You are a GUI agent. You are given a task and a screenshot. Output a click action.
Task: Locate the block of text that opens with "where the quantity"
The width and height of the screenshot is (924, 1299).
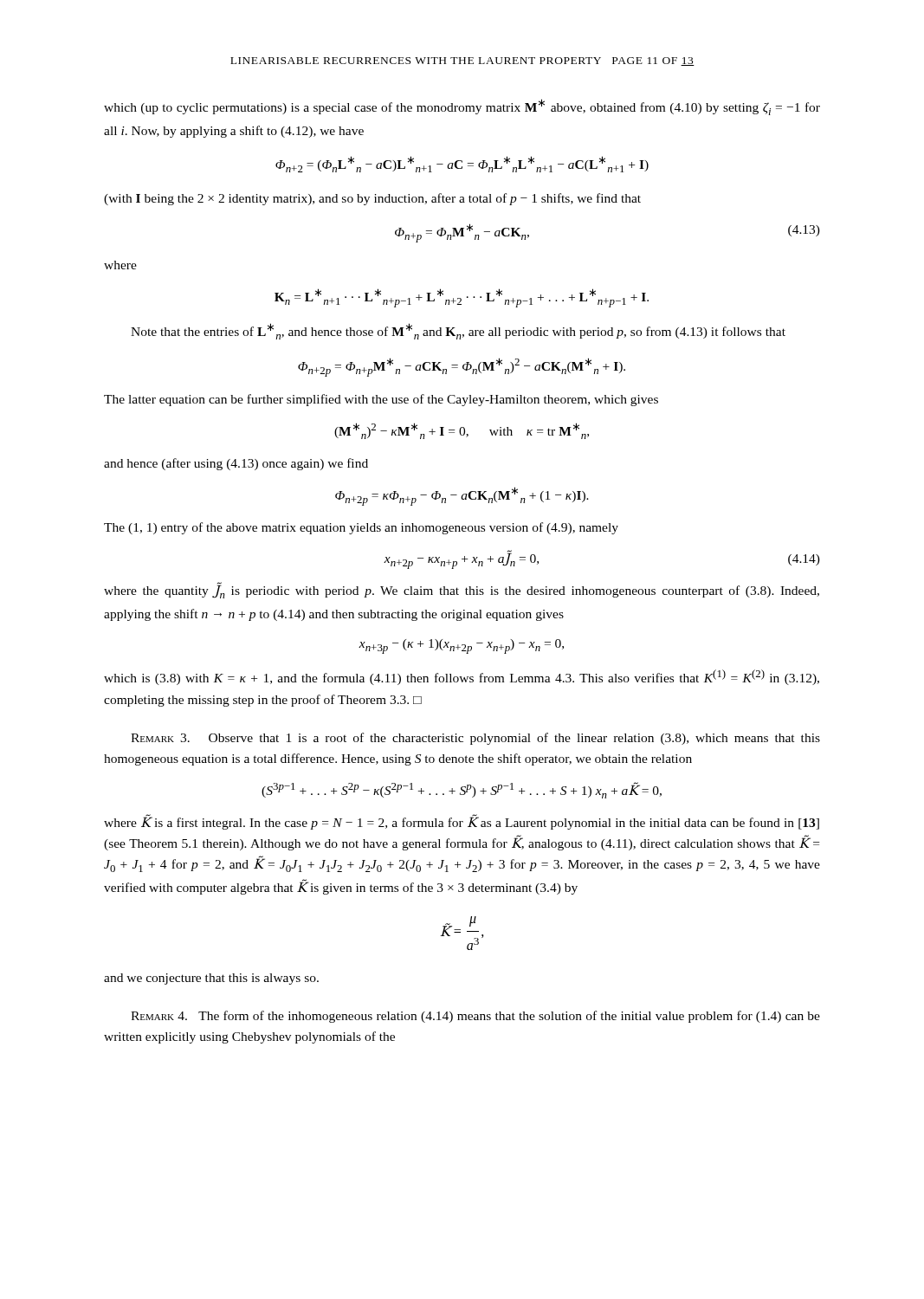pyautogui.click(x=462, y=602)
